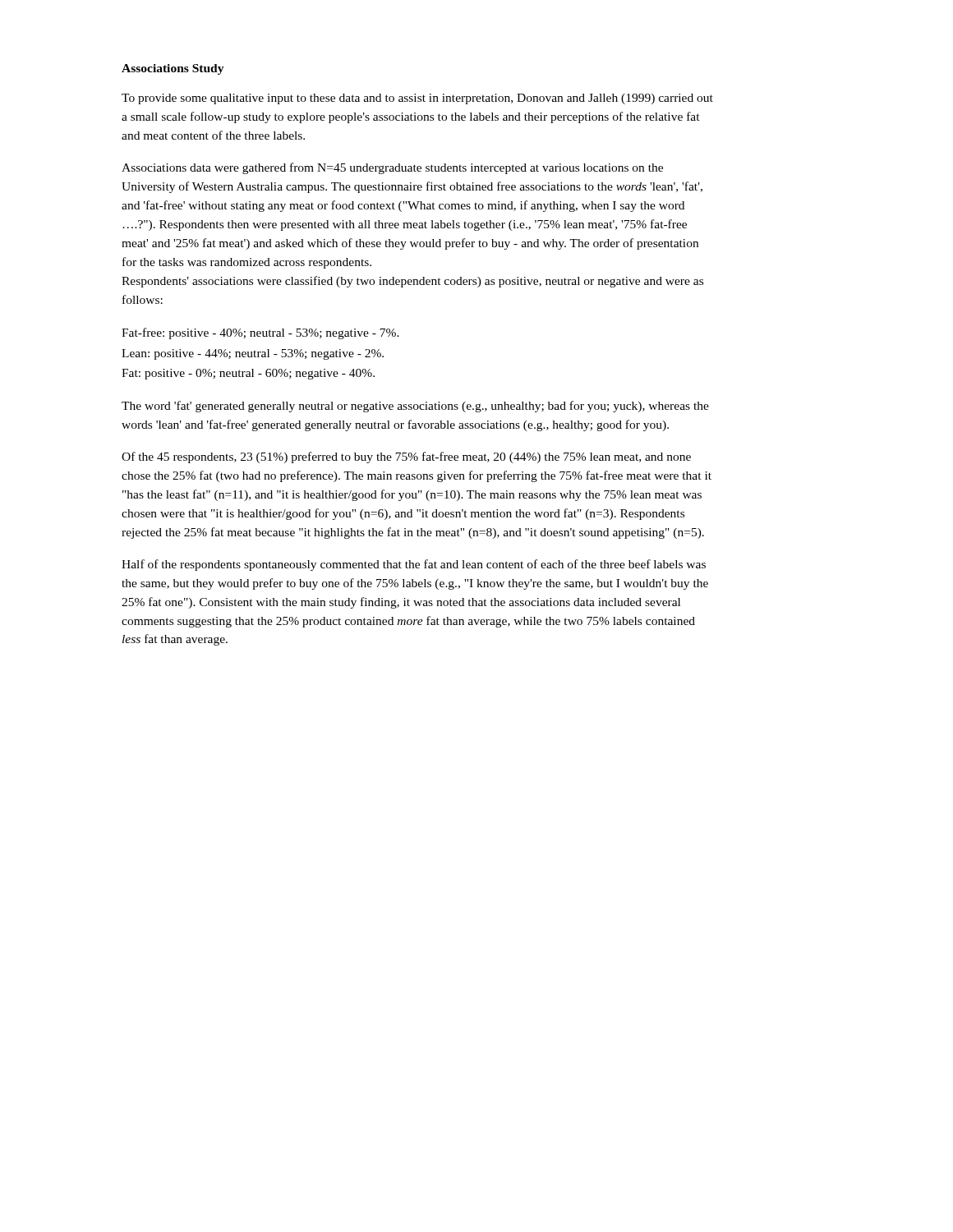Locate the text block with the text "Half of the"

(415, 601)
